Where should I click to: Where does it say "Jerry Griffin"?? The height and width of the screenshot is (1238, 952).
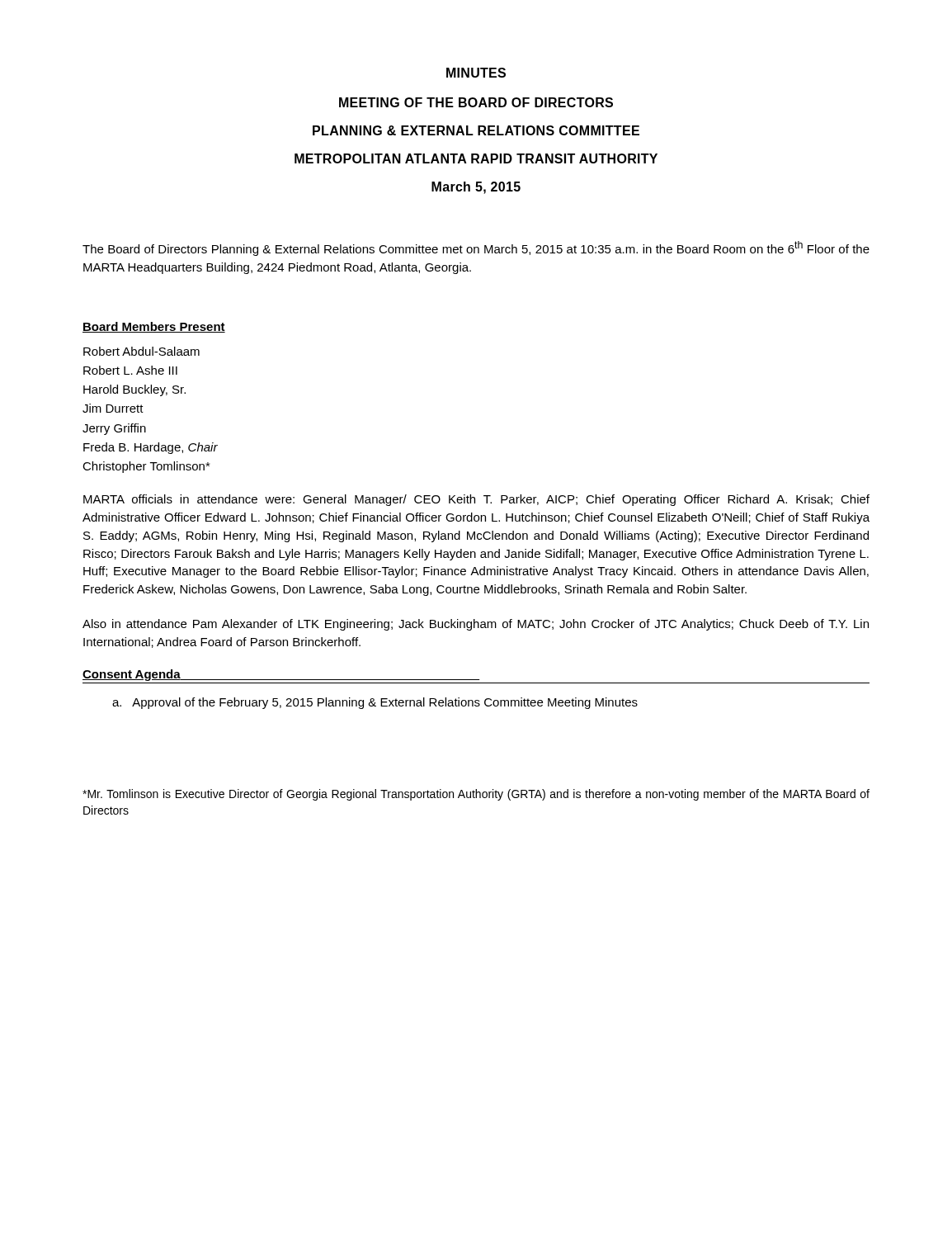click(x=114, y=428)
